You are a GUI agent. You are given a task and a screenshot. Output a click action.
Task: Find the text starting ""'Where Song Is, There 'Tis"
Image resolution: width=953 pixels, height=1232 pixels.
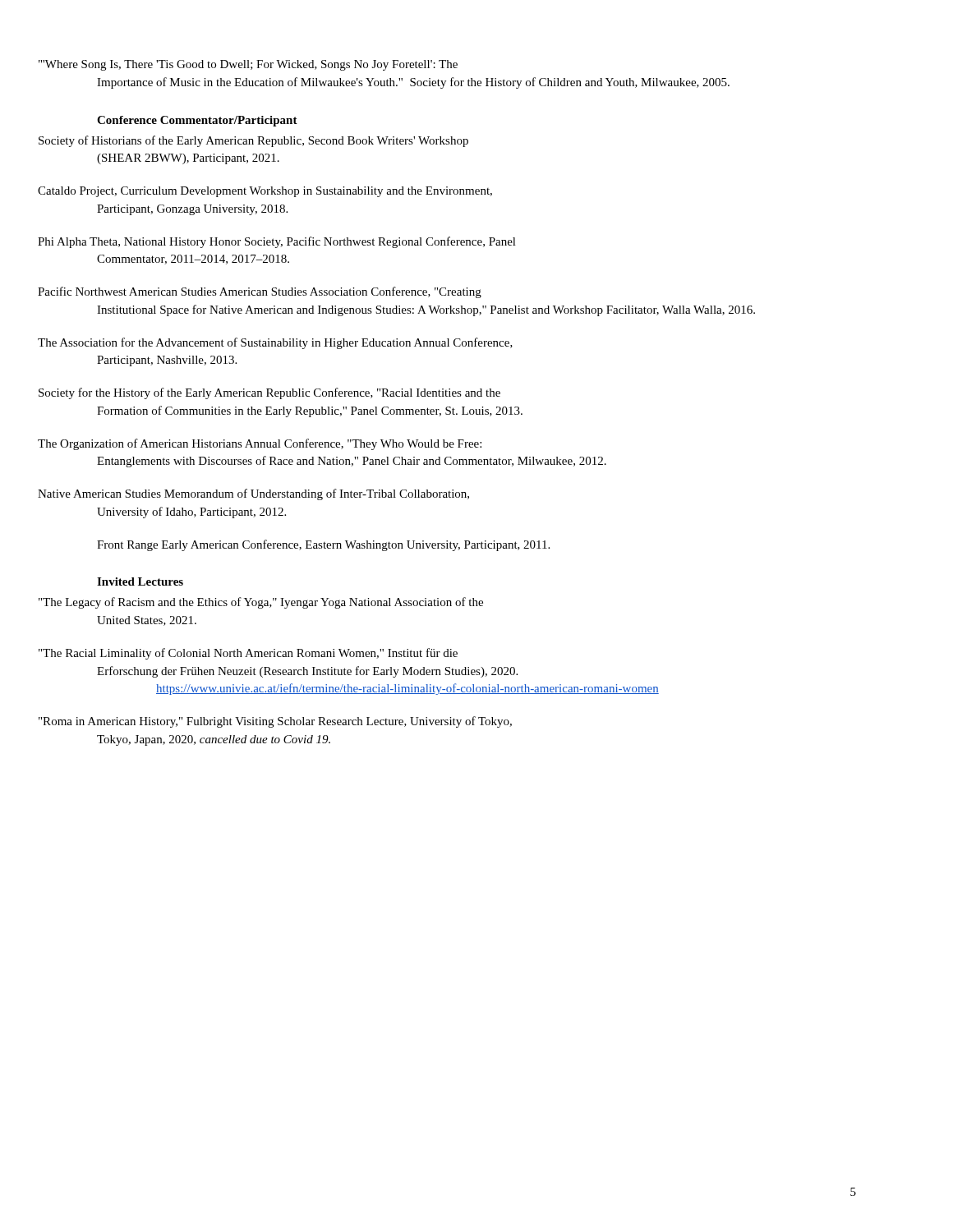click(x=476, y=74)
